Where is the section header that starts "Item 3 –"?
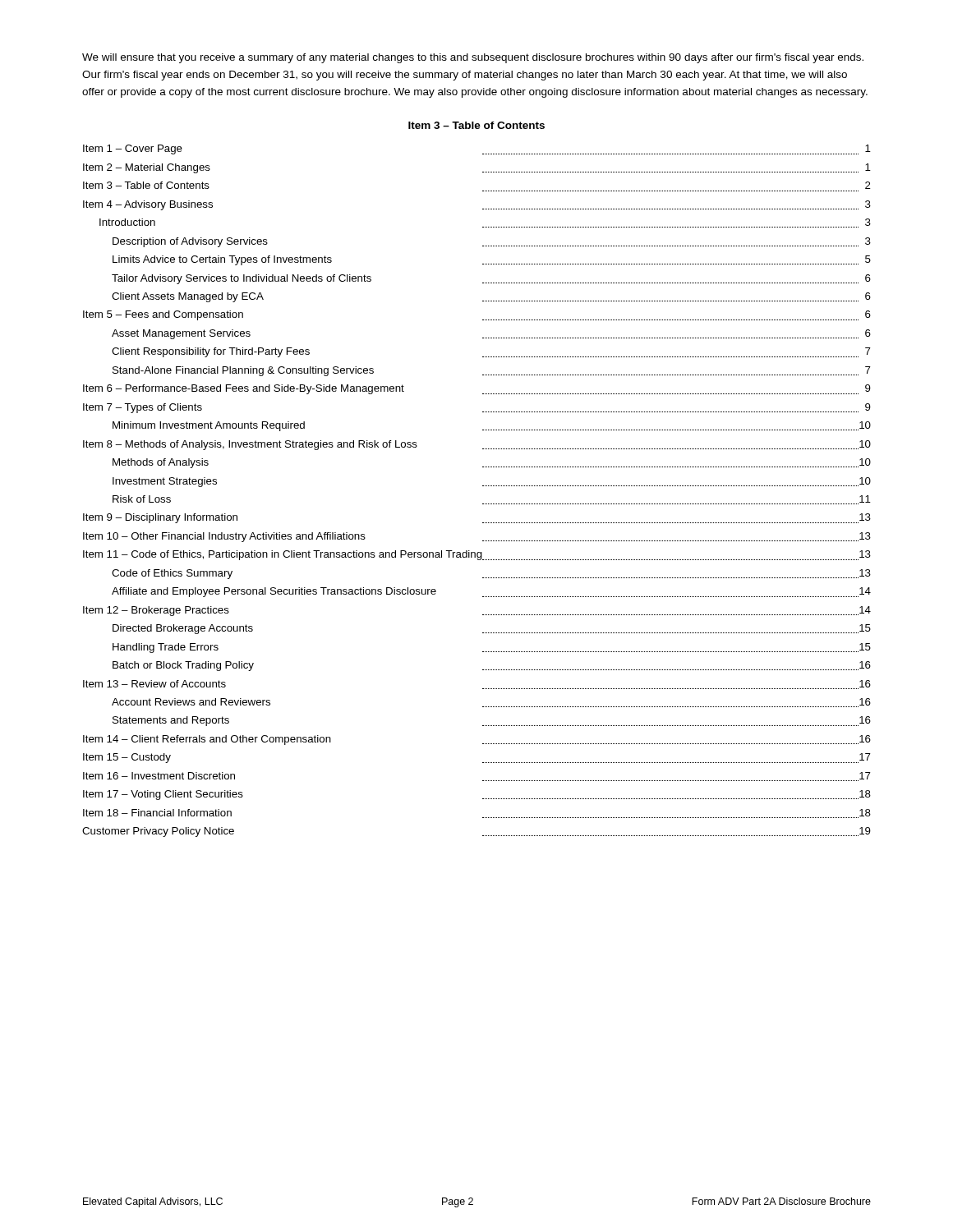 [x=476, y=125]
